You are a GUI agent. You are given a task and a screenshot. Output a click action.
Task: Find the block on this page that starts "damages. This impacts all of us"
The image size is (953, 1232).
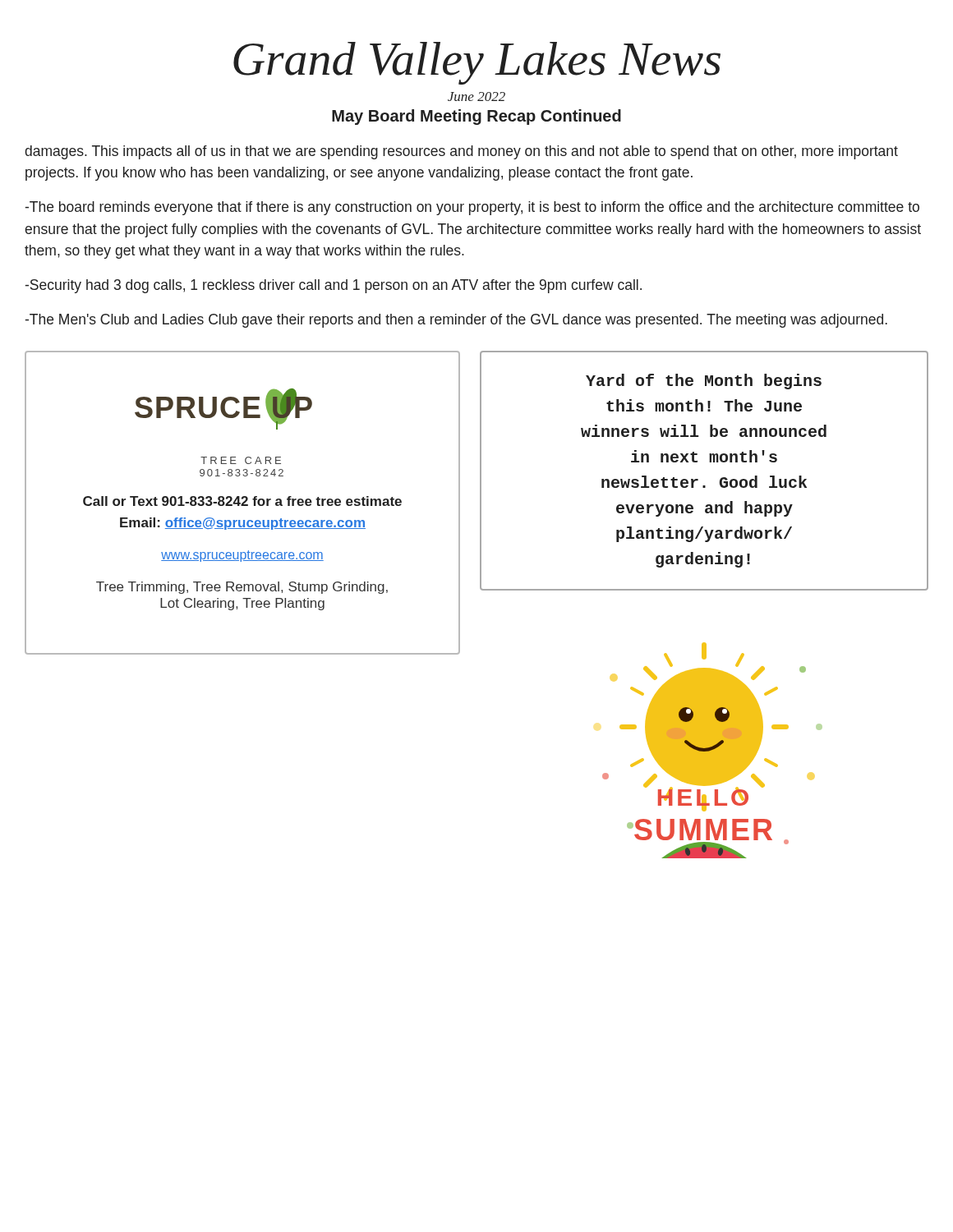click(461, 162)
